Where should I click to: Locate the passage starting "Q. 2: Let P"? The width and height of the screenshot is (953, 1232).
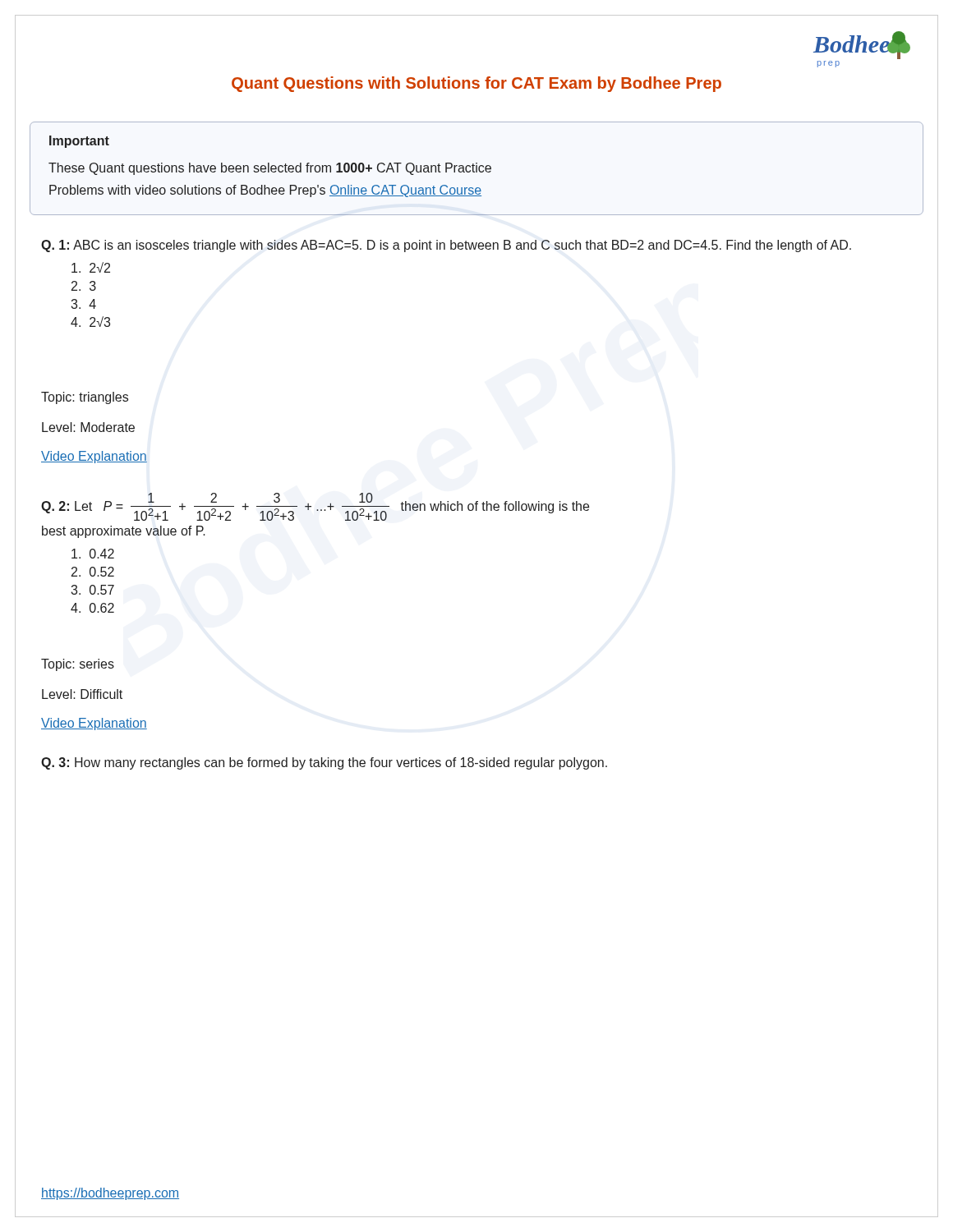(315, 507)
